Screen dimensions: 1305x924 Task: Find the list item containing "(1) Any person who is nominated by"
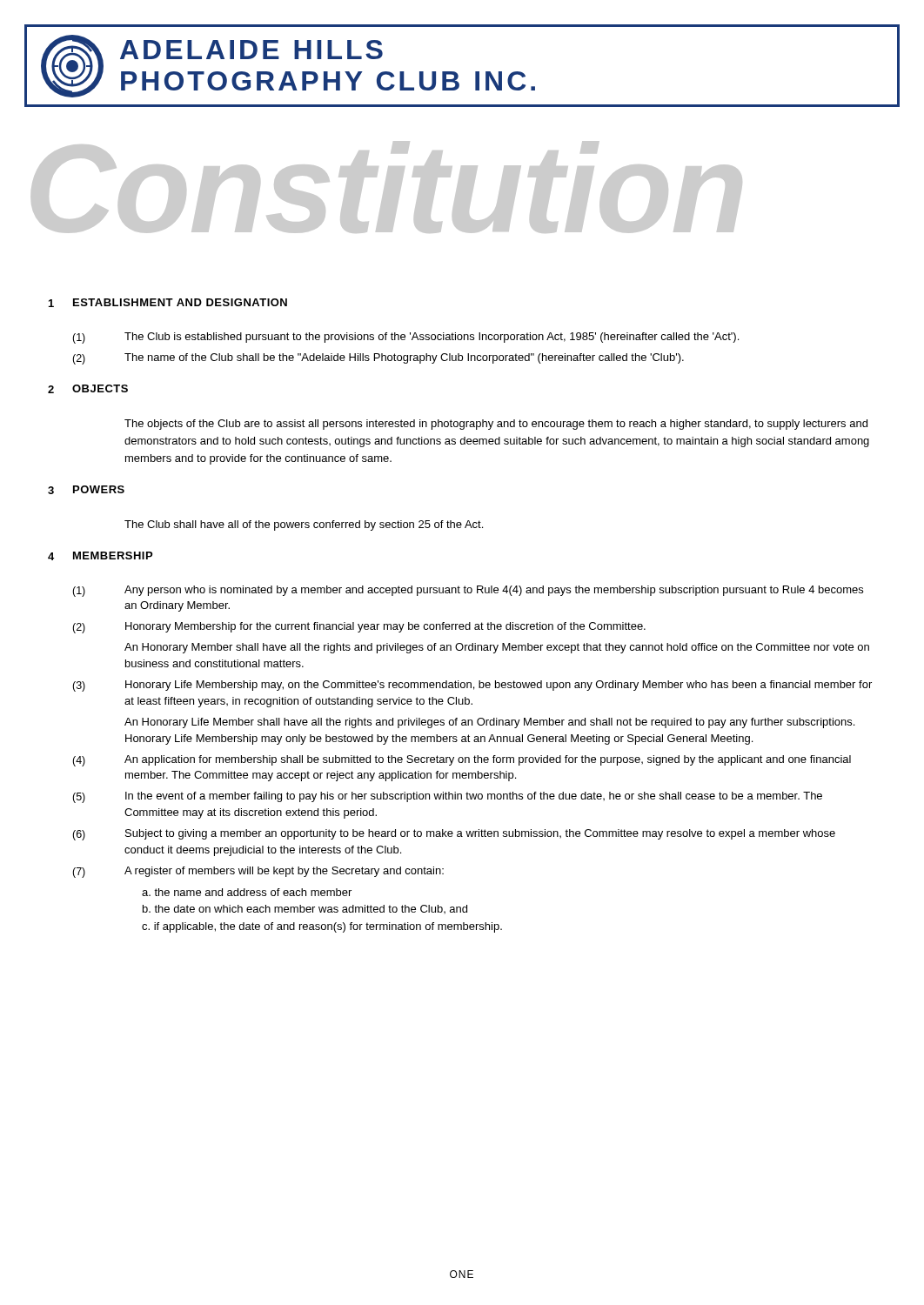coord(474,598)
